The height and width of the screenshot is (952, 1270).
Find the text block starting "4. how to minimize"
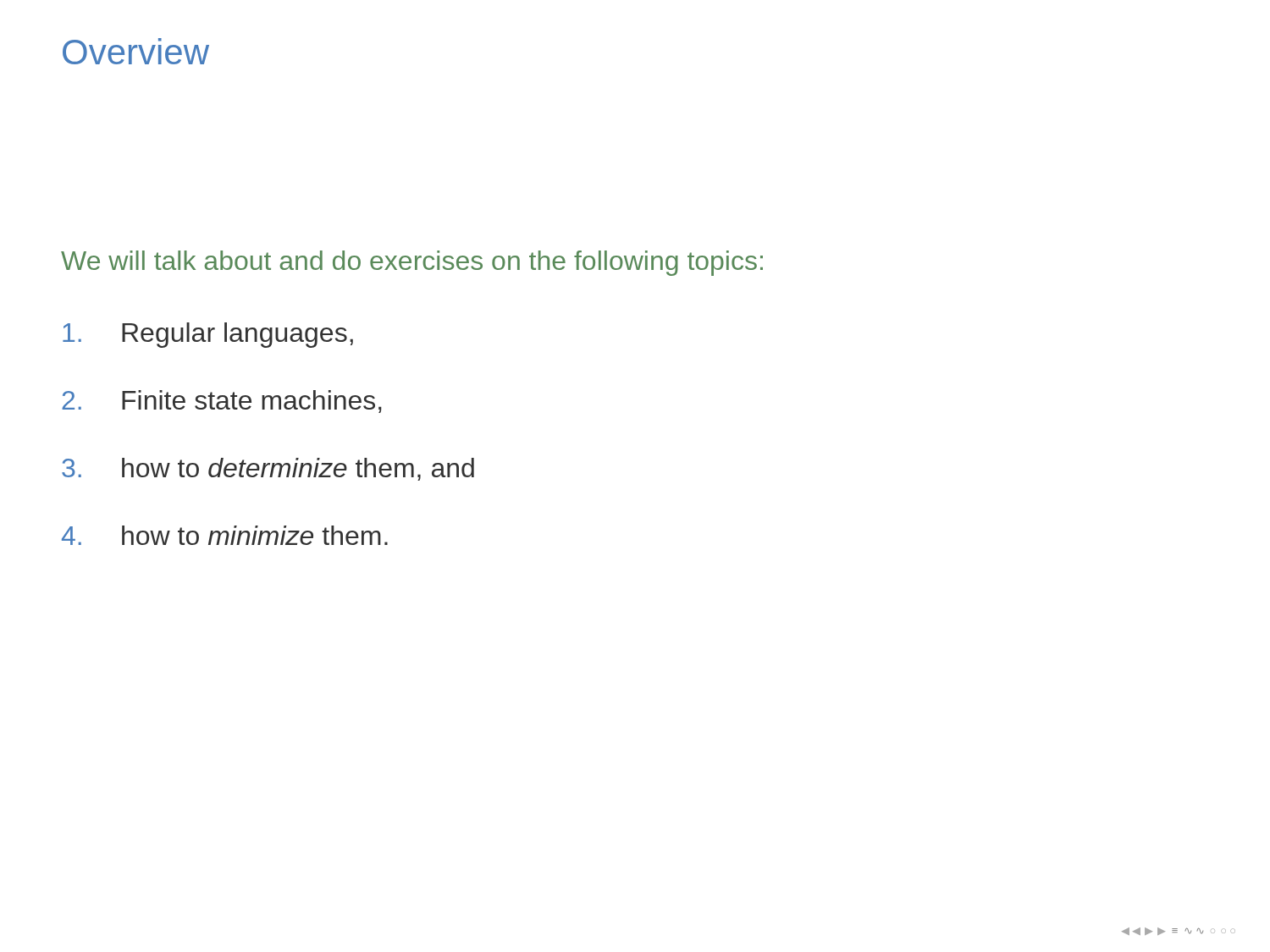click(x=225, y=536)
